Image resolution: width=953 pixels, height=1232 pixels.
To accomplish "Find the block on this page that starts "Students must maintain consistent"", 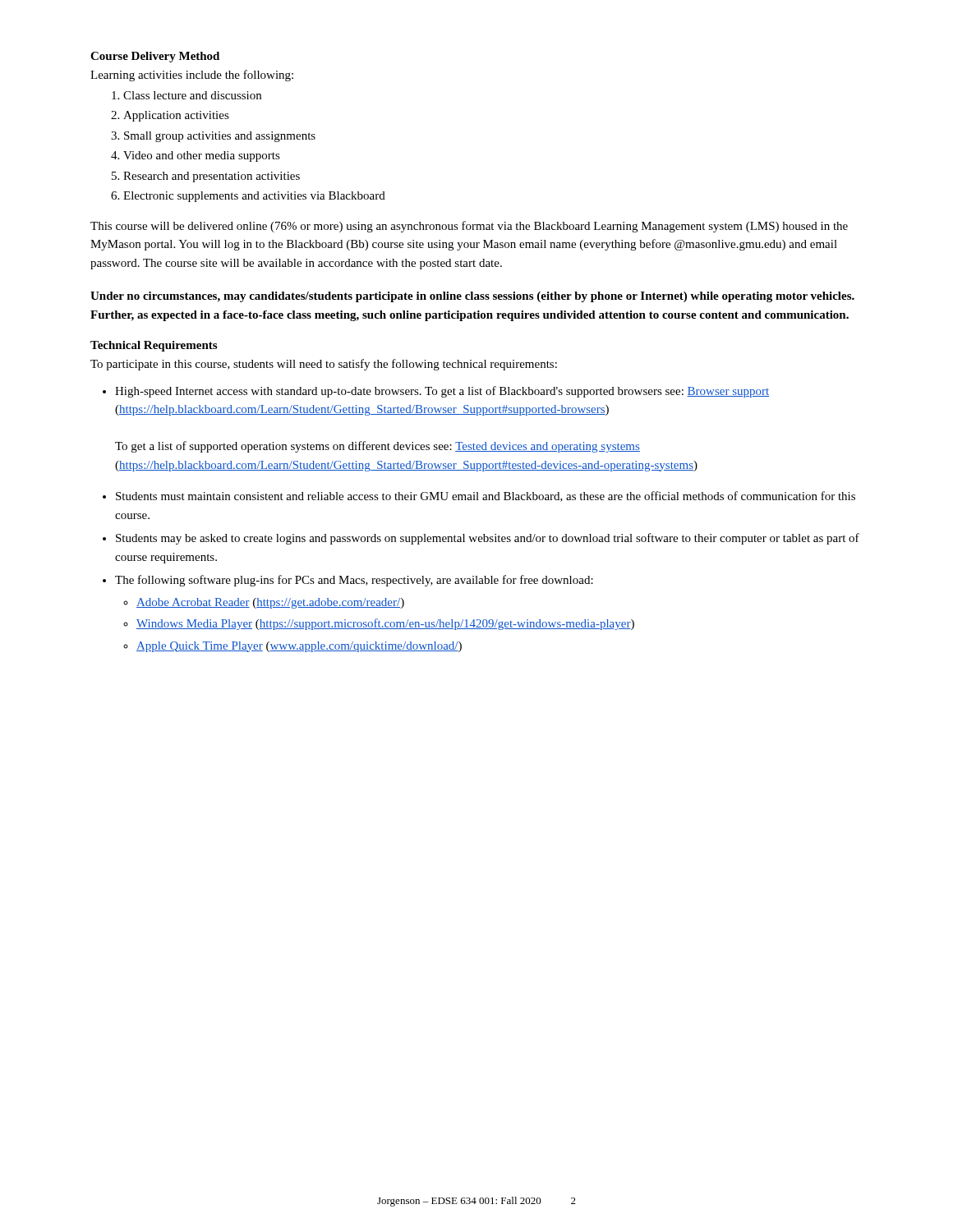I will coord(485,505).
